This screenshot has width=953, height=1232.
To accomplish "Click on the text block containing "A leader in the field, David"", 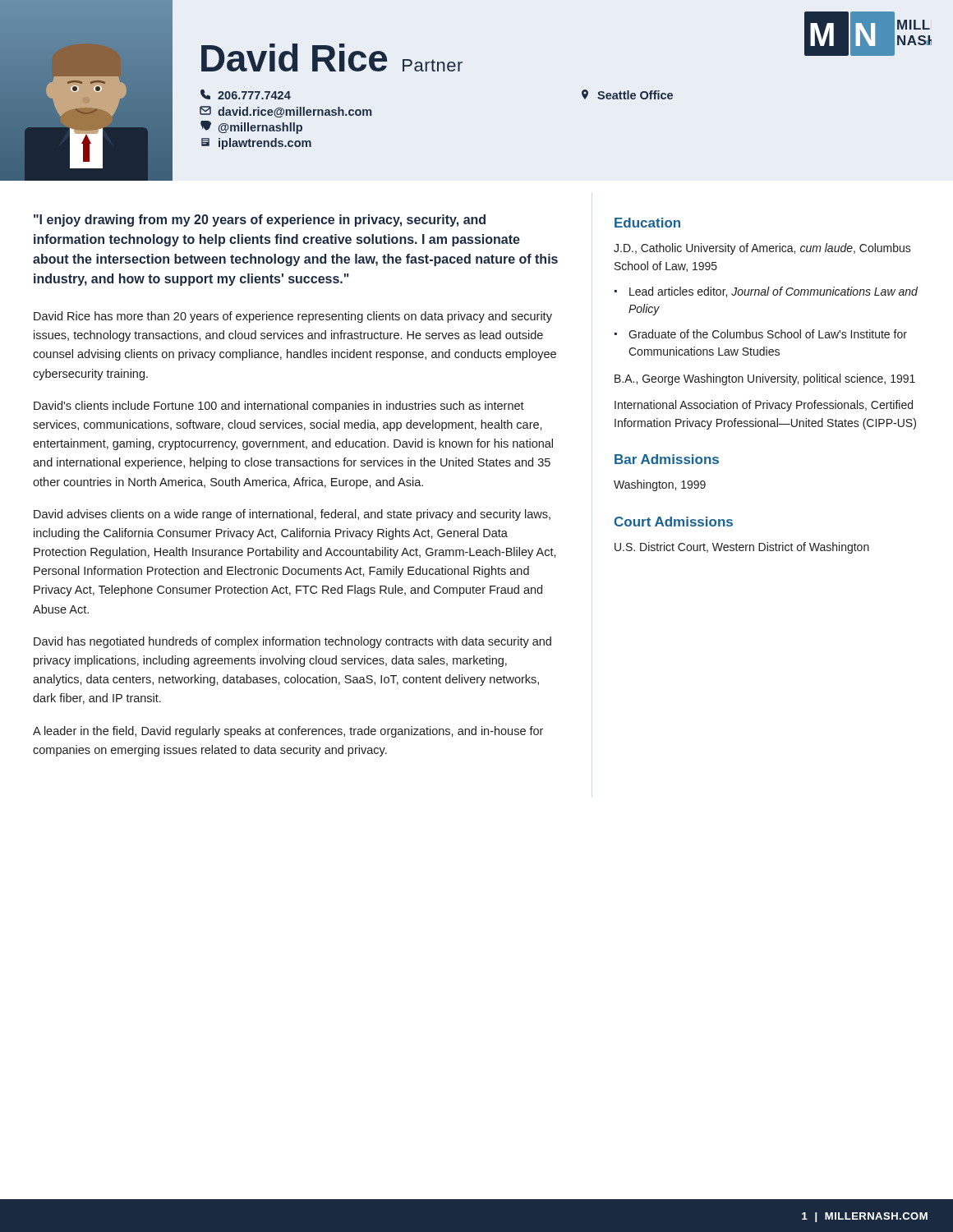I will [288, 740].
